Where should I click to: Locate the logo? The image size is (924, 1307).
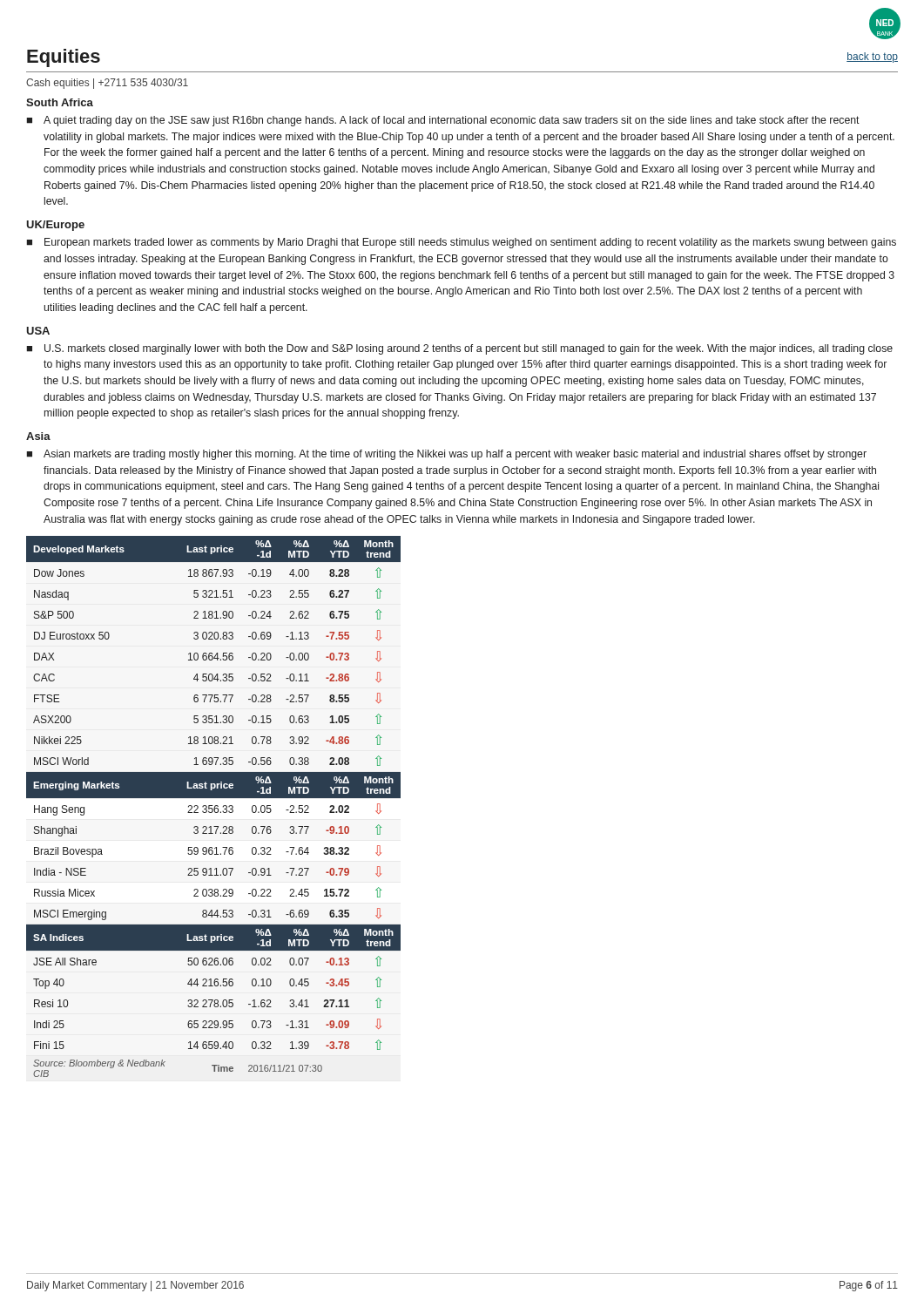tap(885, 25)
